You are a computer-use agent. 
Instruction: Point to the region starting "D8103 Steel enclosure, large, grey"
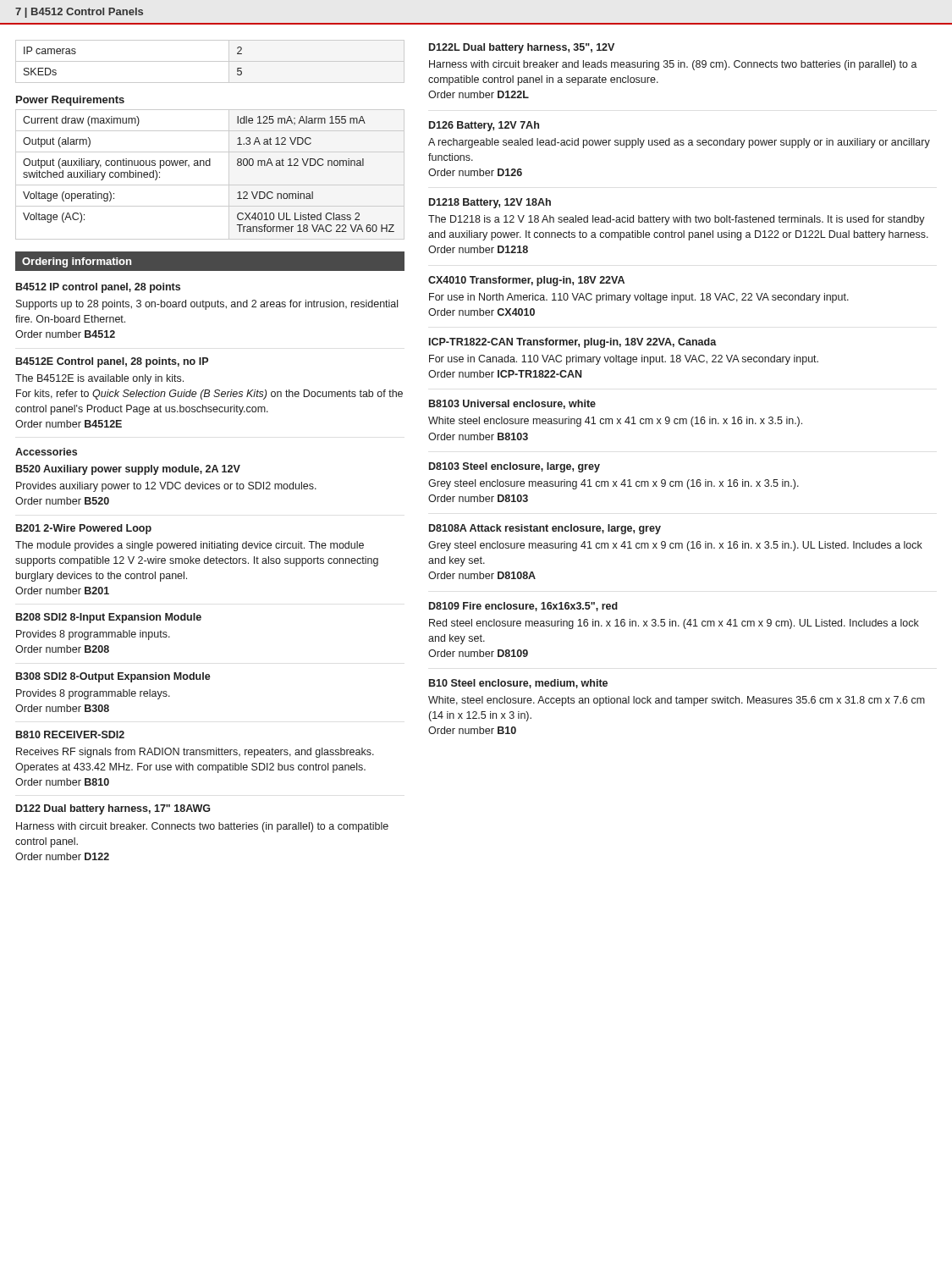pyautogui.click(x=682, y=482)
